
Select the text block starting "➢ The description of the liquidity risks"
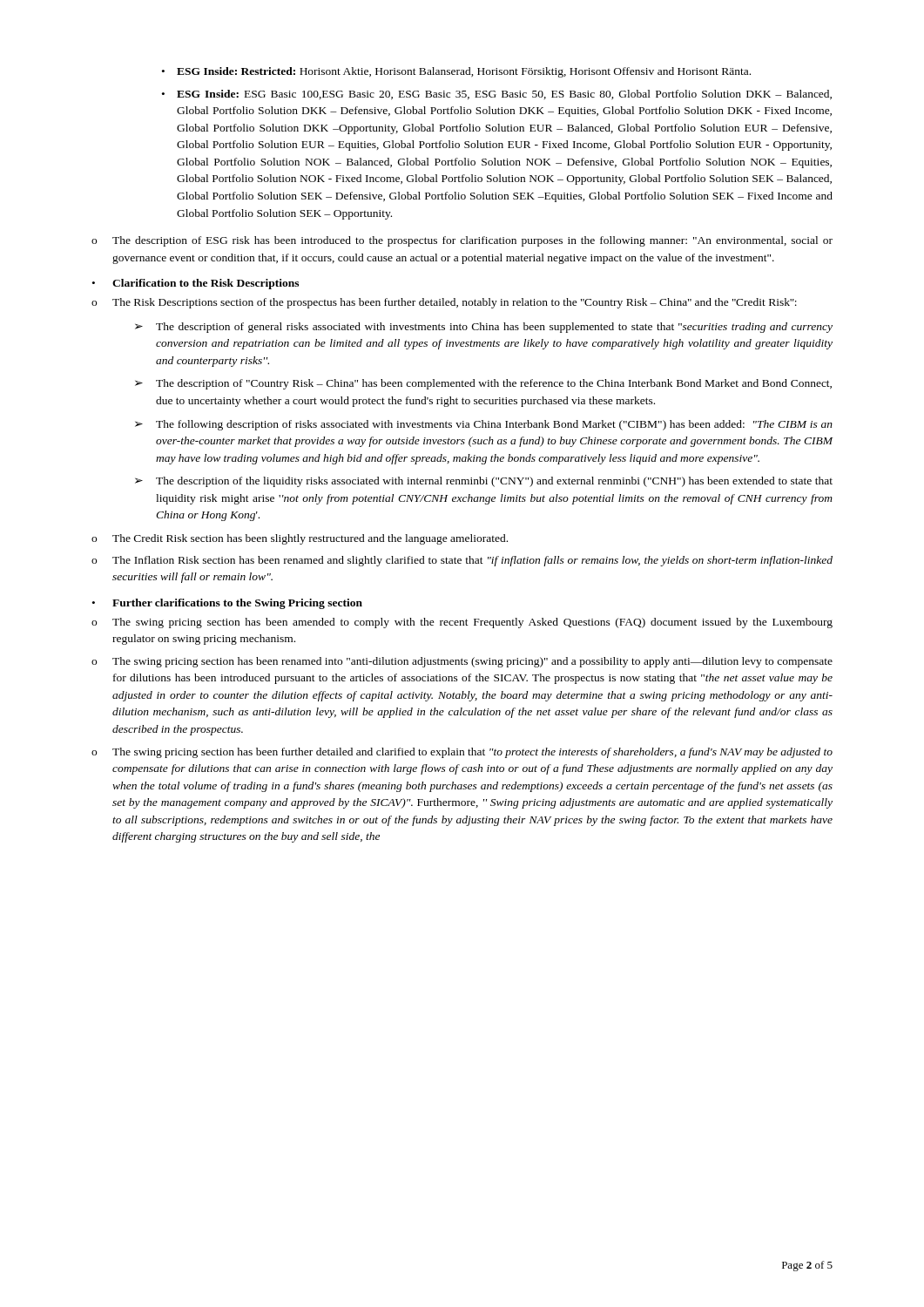[483, 498]
